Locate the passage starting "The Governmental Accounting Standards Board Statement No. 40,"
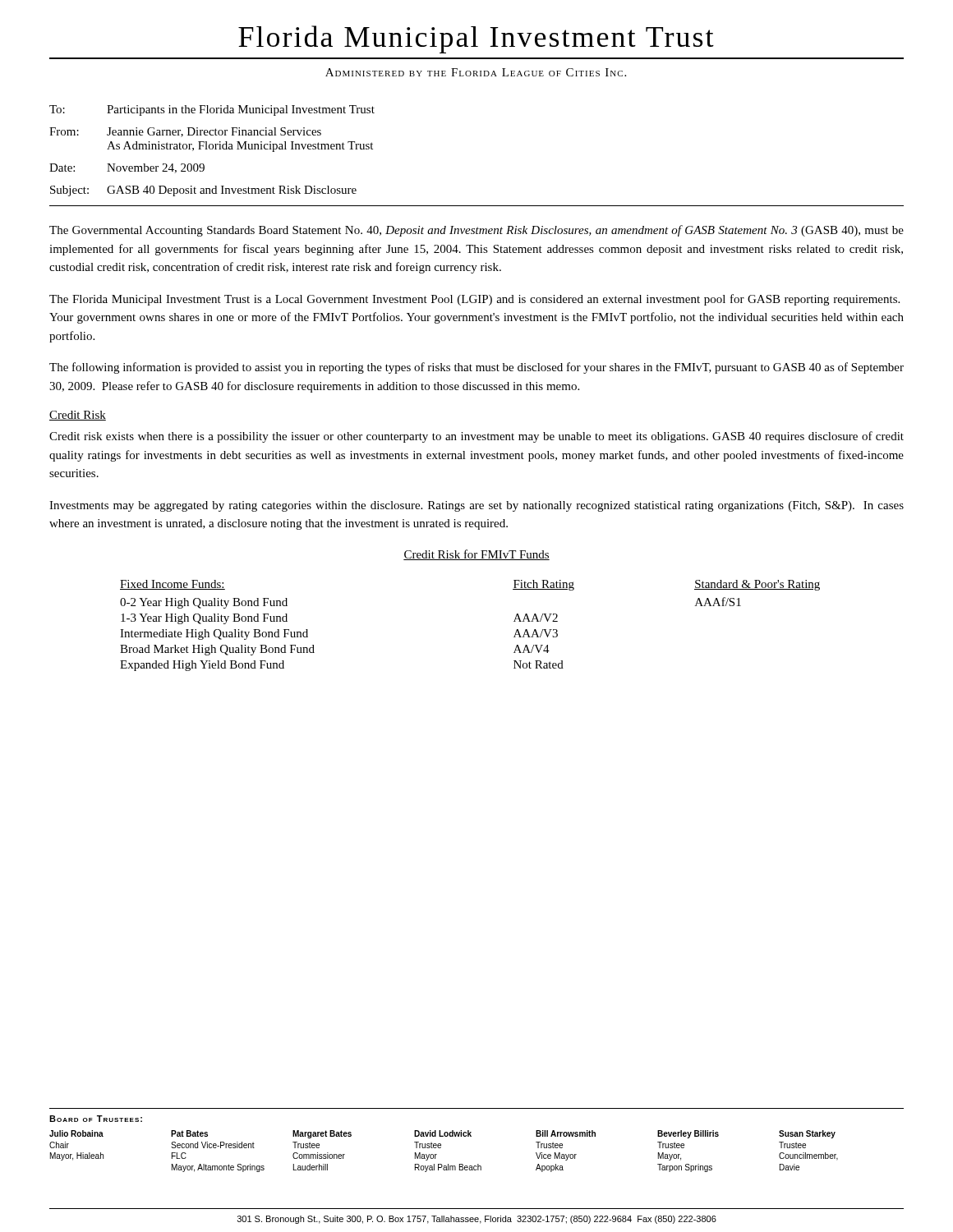953x1232 pixels. pos(476,248)
